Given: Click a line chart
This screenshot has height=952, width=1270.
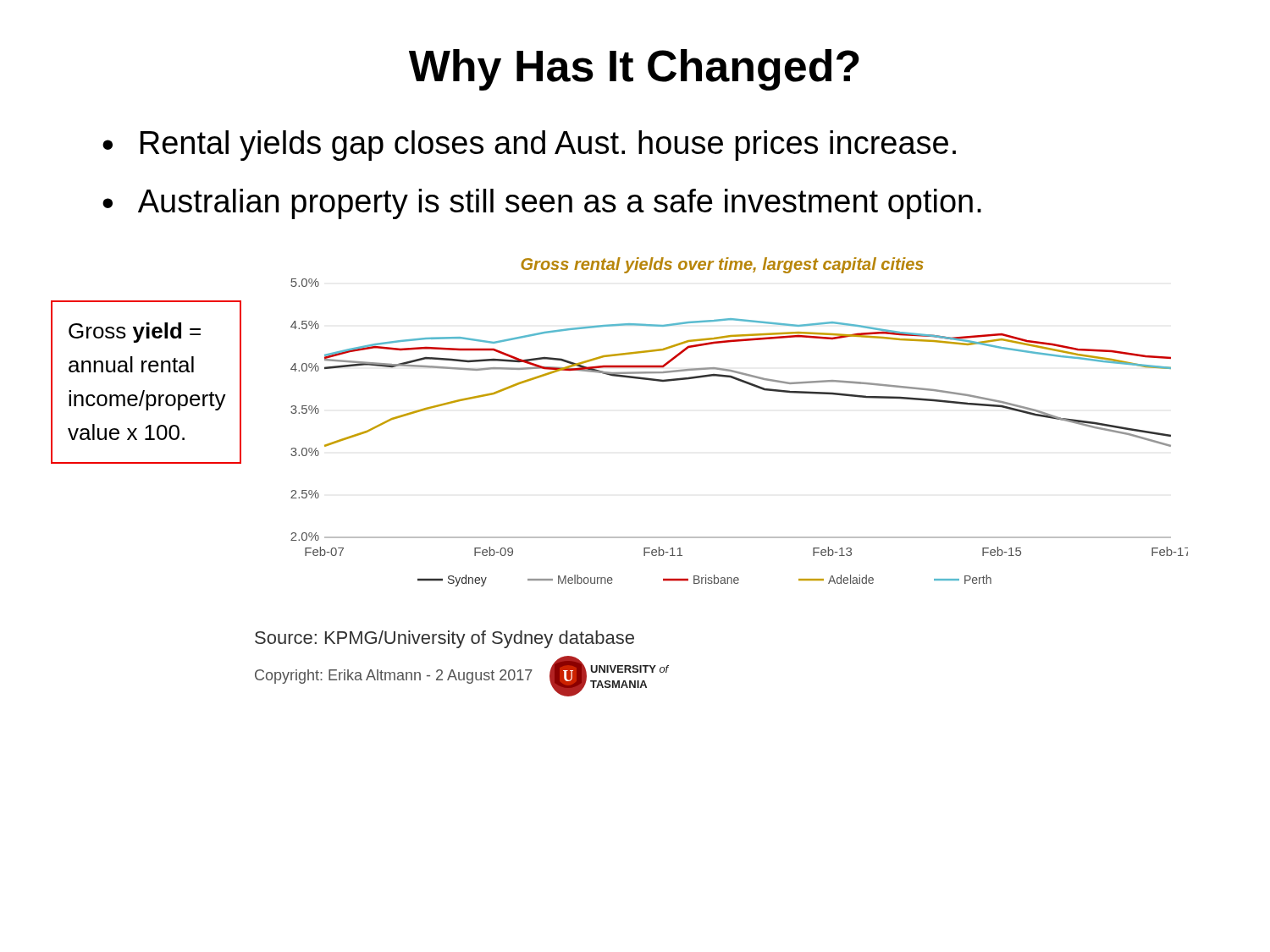Looking at the screenshot, I should pos(746,431).
